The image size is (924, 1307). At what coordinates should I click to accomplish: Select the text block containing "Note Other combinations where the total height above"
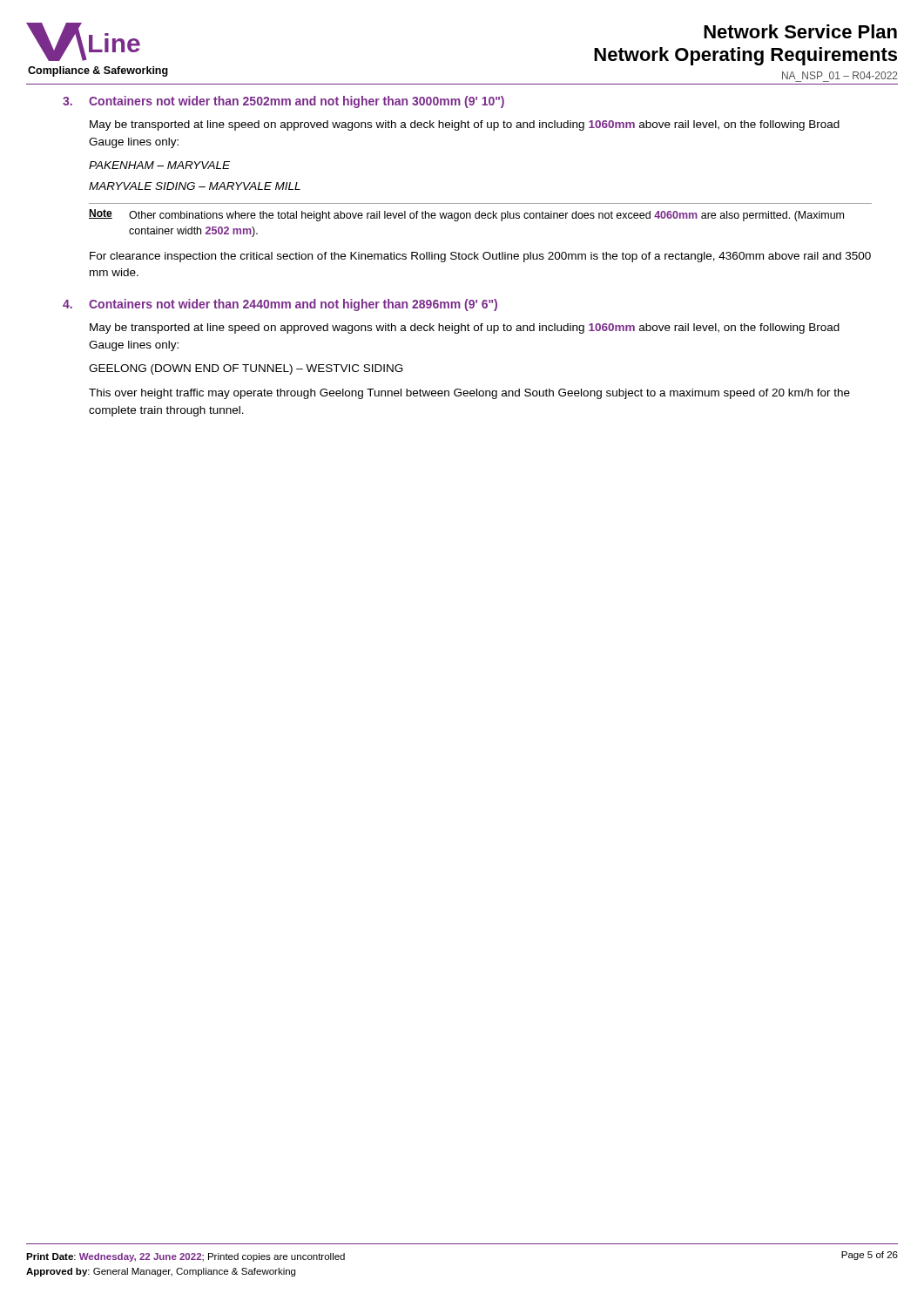(480, 221)
